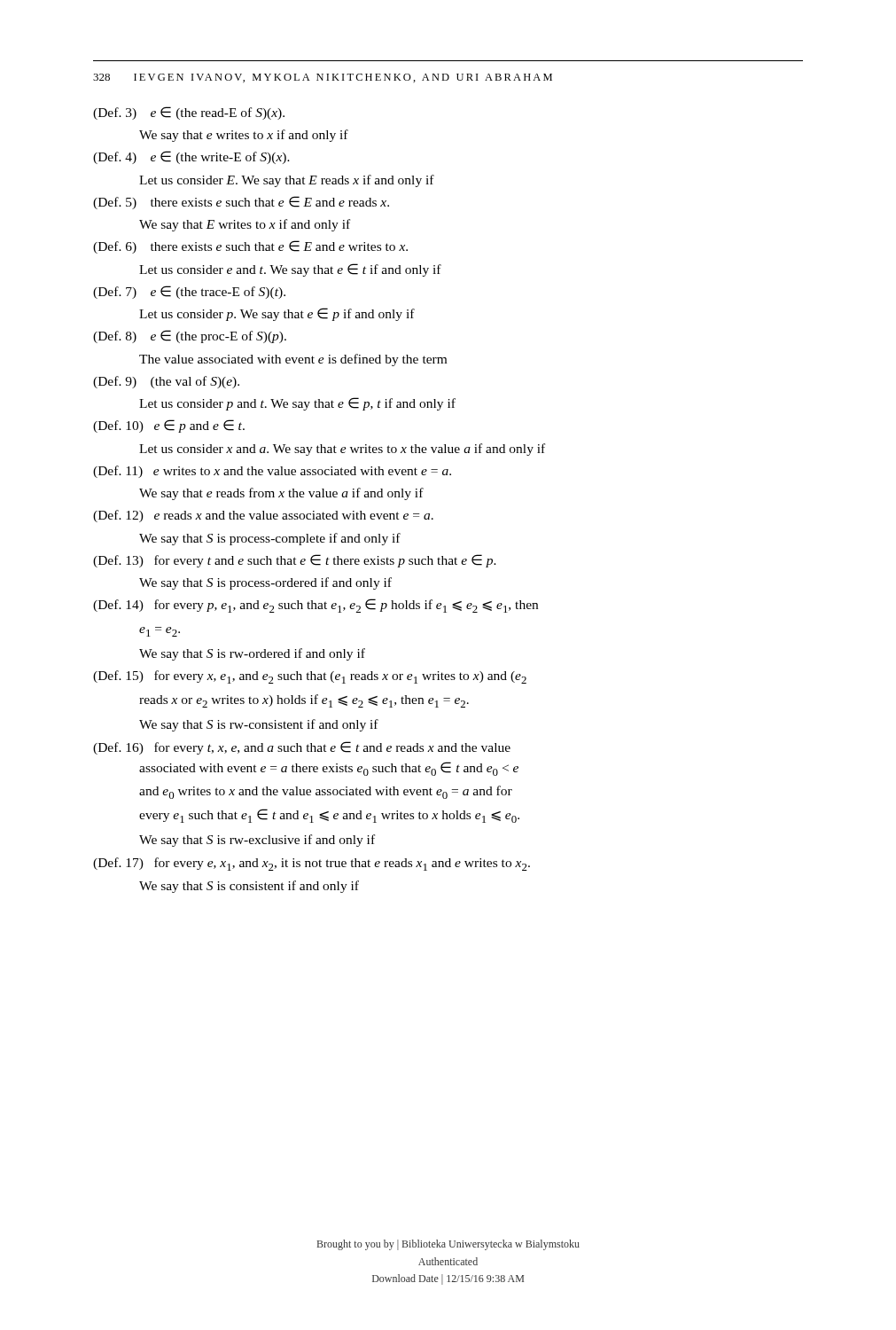The height and width of the screenshot is (1330, 896).
Task: Where is the passage that starts "Let us consider p. We say that"?
Action: 277,314
